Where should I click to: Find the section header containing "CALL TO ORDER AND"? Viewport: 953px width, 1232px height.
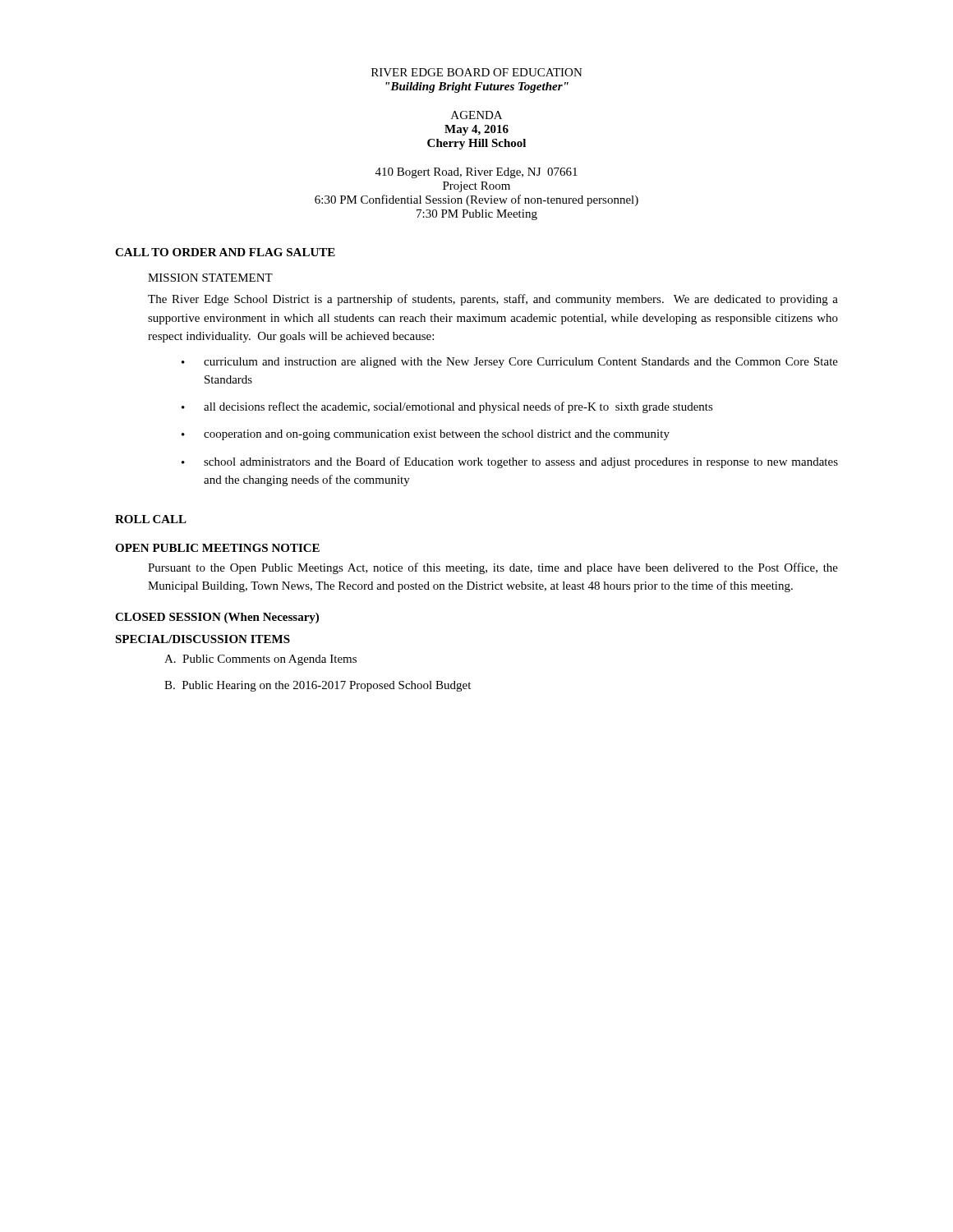225,252
